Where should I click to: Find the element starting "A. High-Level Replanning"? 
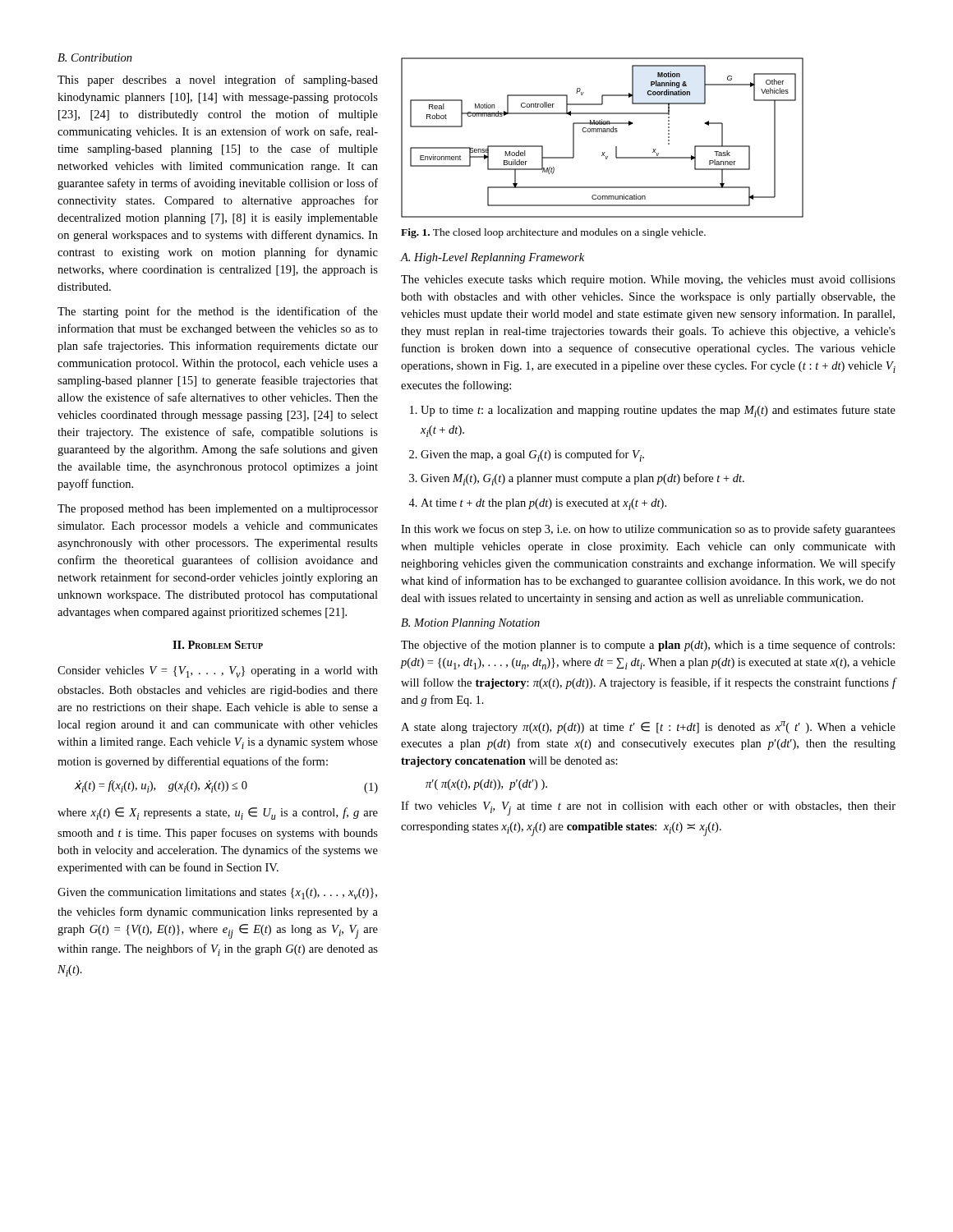tap(493, 258)
